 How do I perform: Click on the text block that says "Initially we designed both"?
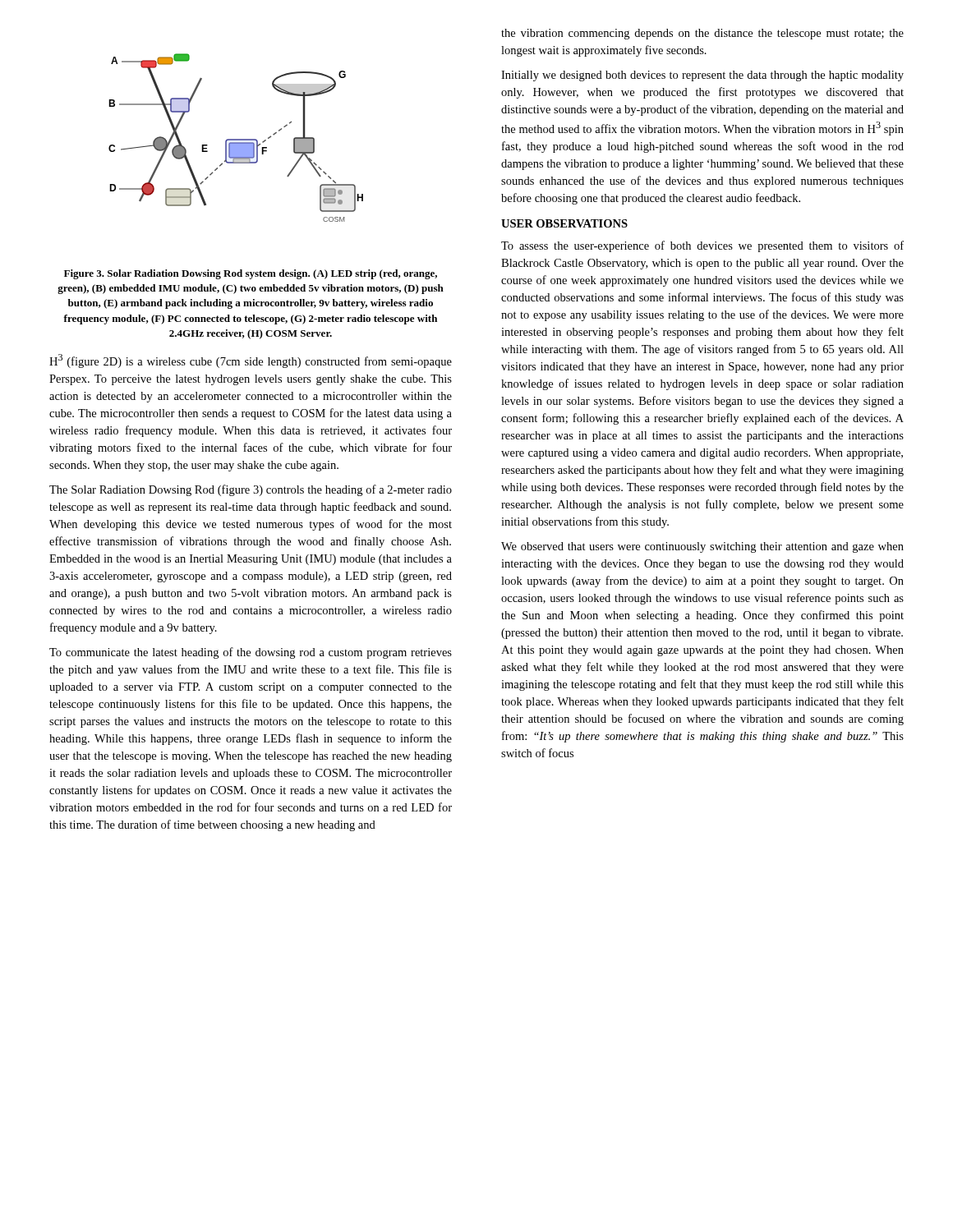pyautogui.click(x=702, y=137)
